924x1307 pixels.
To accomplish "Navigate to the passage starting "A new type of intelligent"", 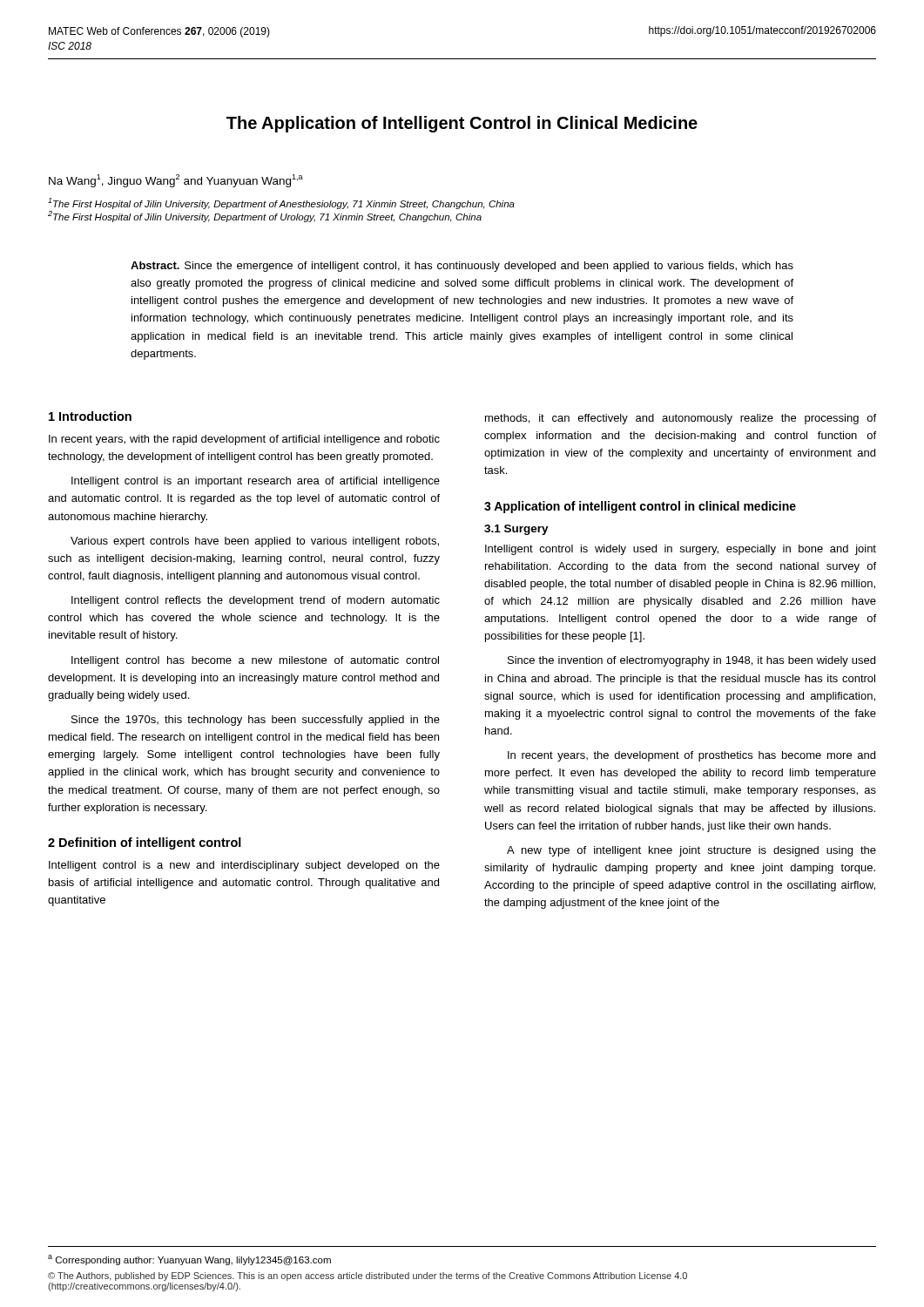I will tap(680, 876).
